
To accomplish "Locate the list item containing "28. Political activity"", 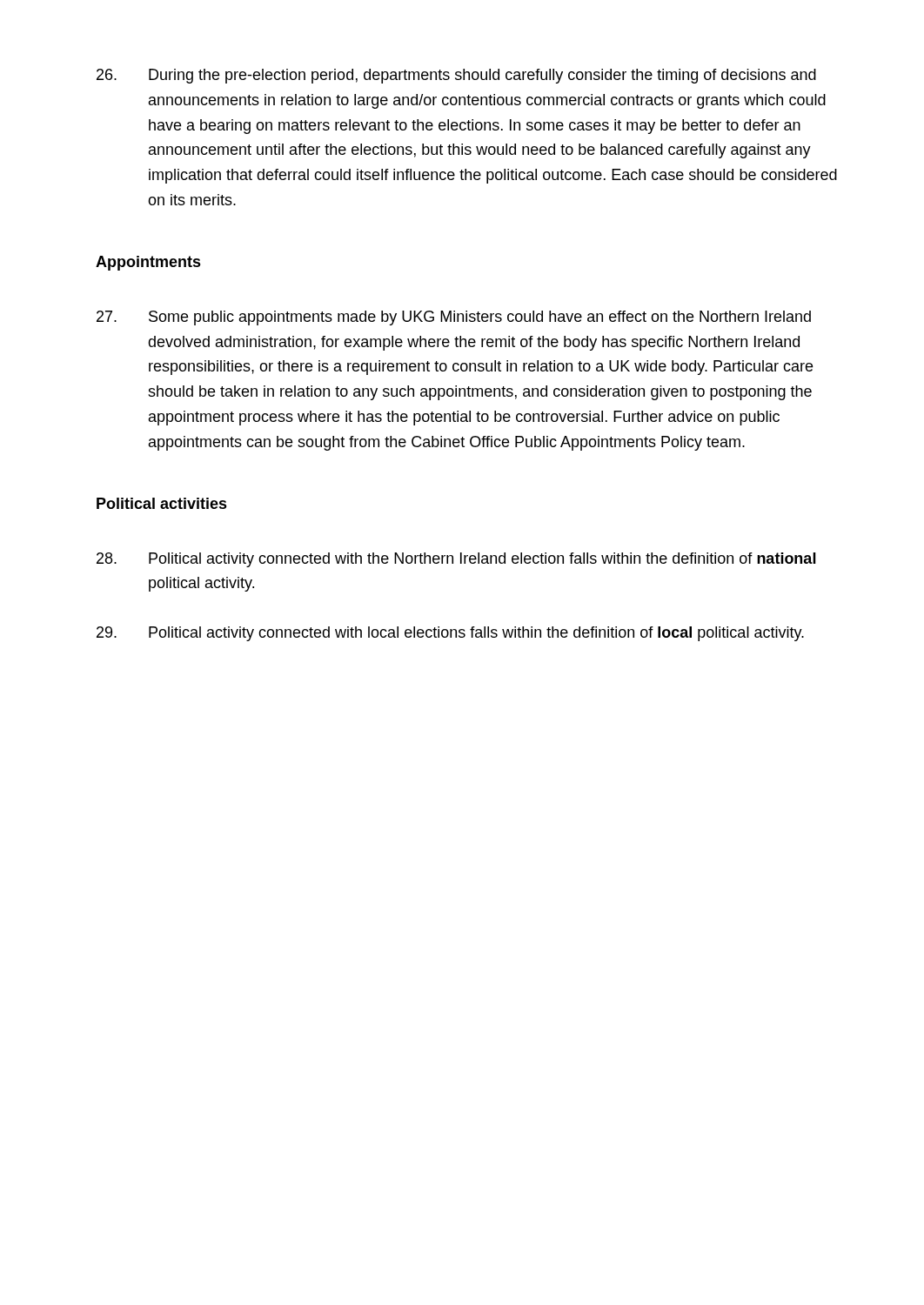I will tap(475, 571).
